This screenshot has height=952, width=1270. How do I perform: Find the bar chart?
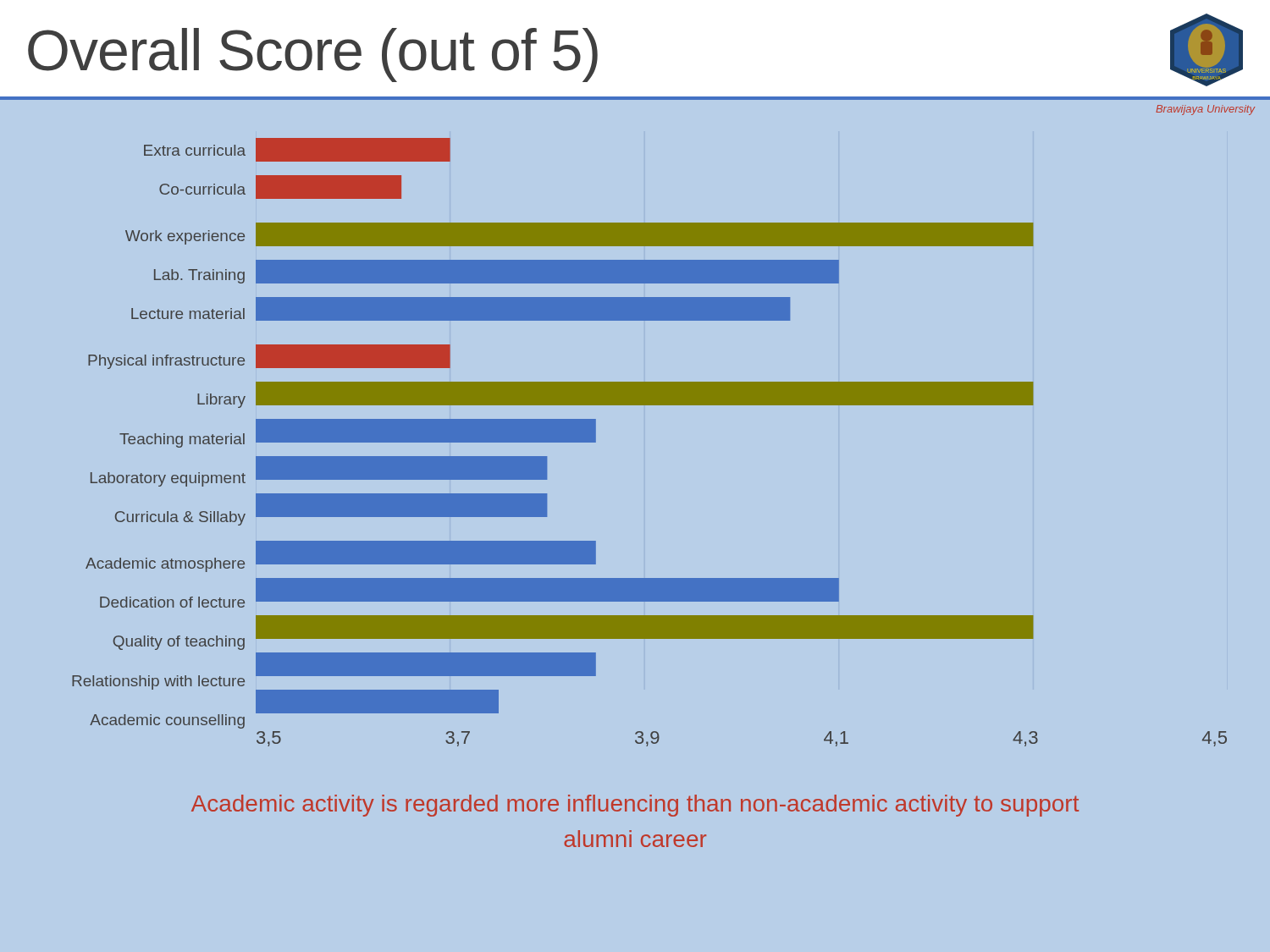[x=635, y=448]
